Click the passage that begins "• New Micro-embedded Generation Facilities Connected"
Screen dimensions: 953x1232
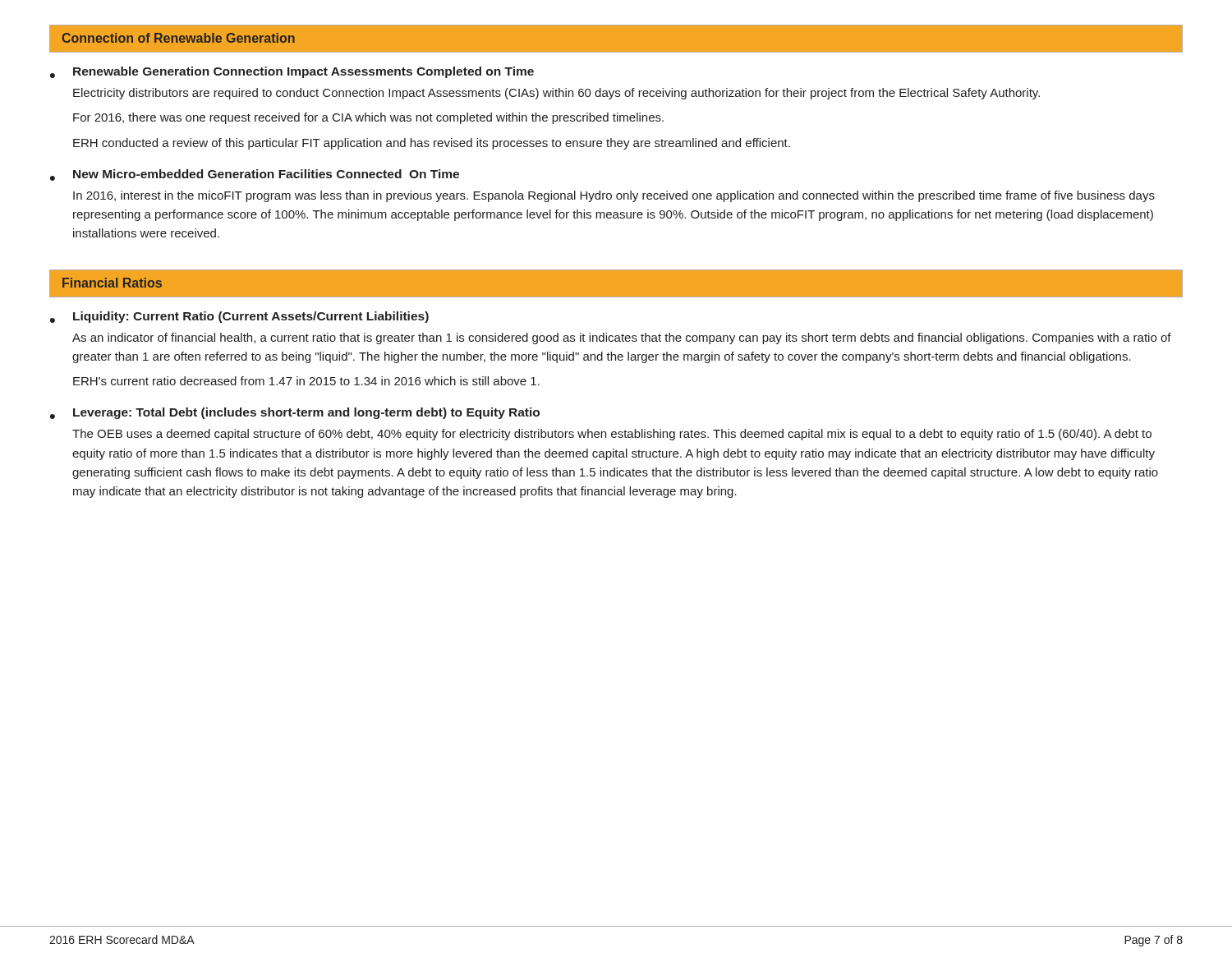pyautogui.click(x=616, y=205)
